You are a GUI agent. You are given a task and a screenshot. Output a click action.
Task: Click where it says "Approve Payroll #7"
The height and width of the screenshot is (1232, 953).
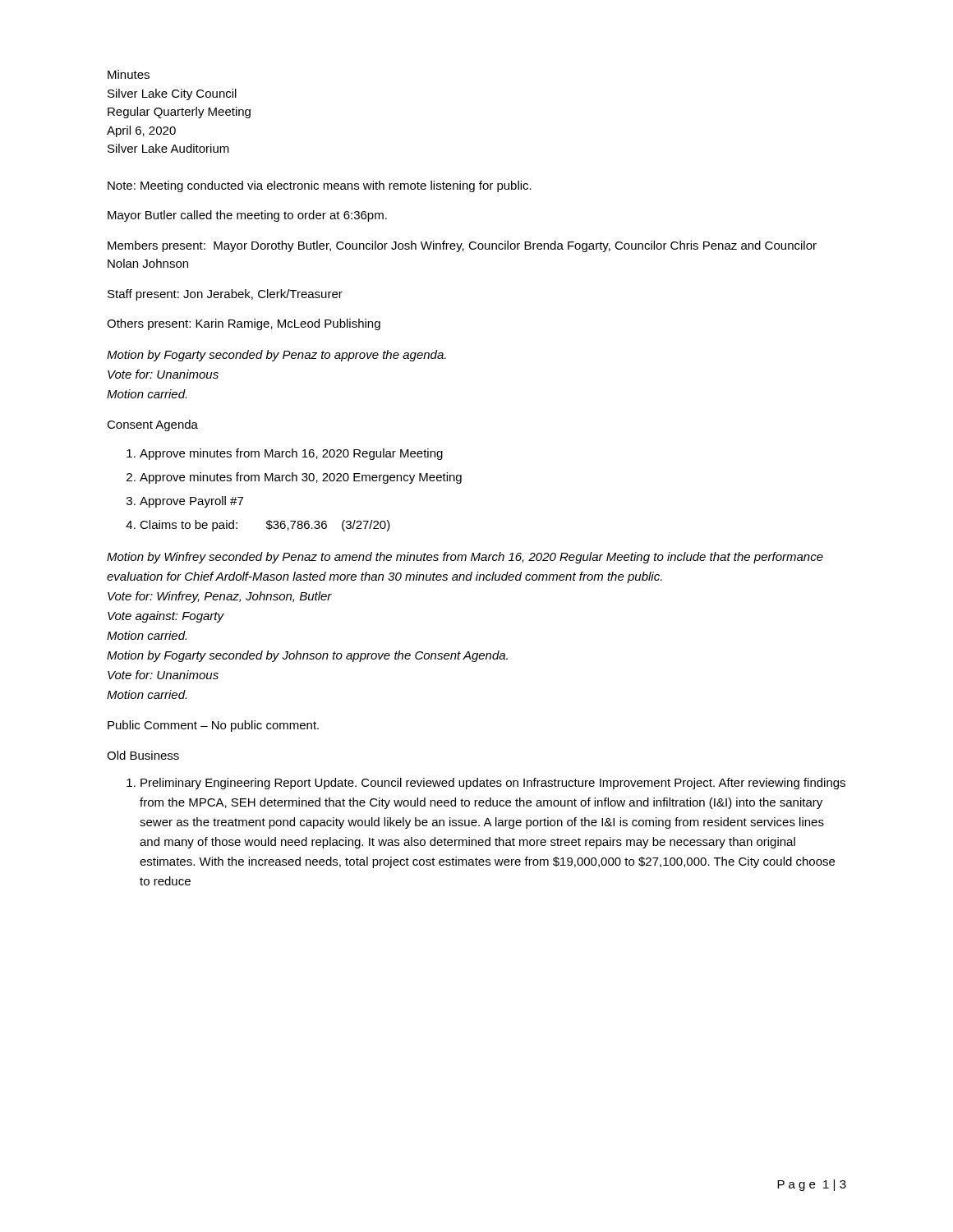point(191,502)
